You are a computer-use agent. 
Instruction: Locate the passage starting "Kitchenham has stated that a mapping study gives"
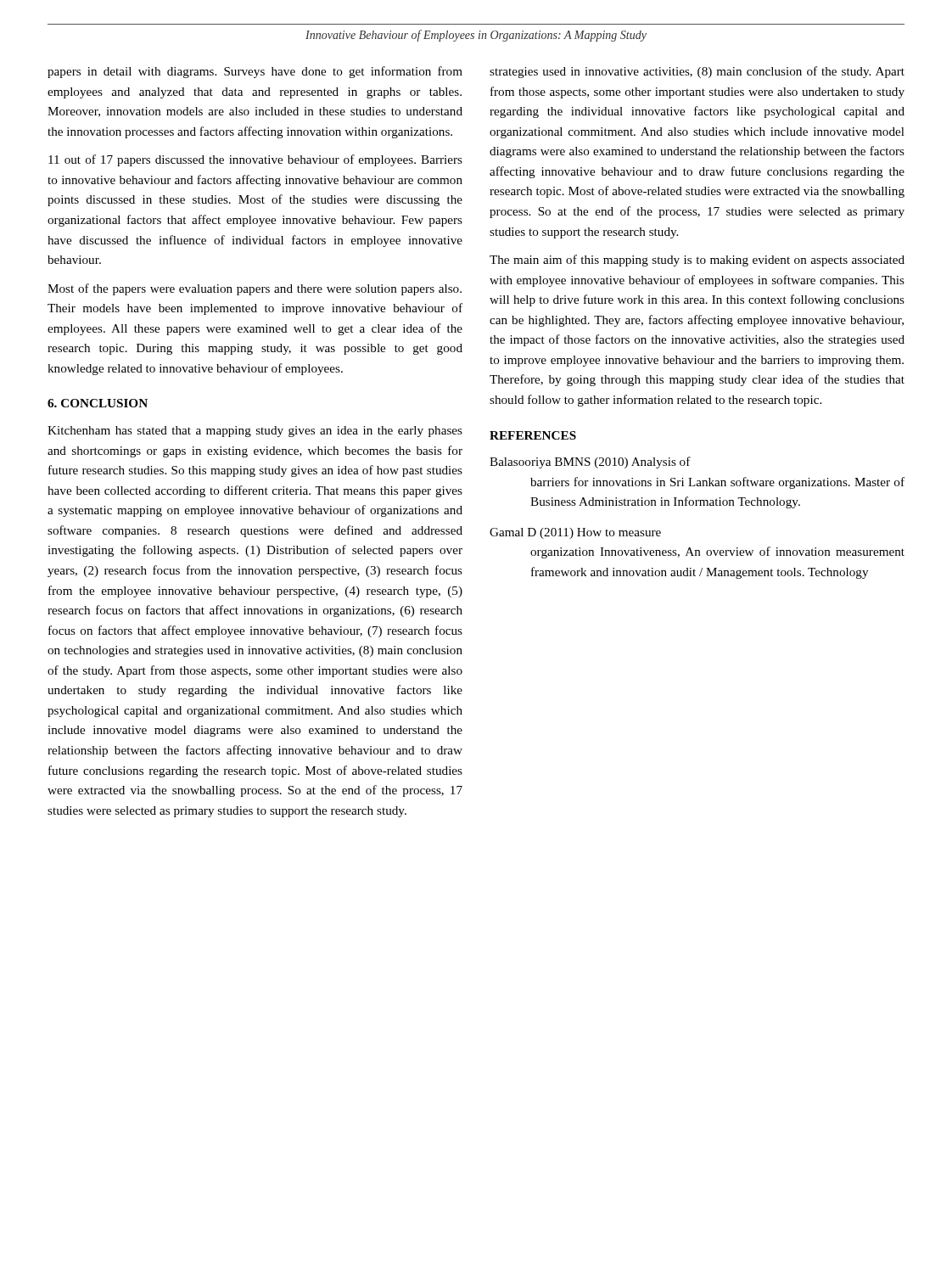tap(255, 620)
